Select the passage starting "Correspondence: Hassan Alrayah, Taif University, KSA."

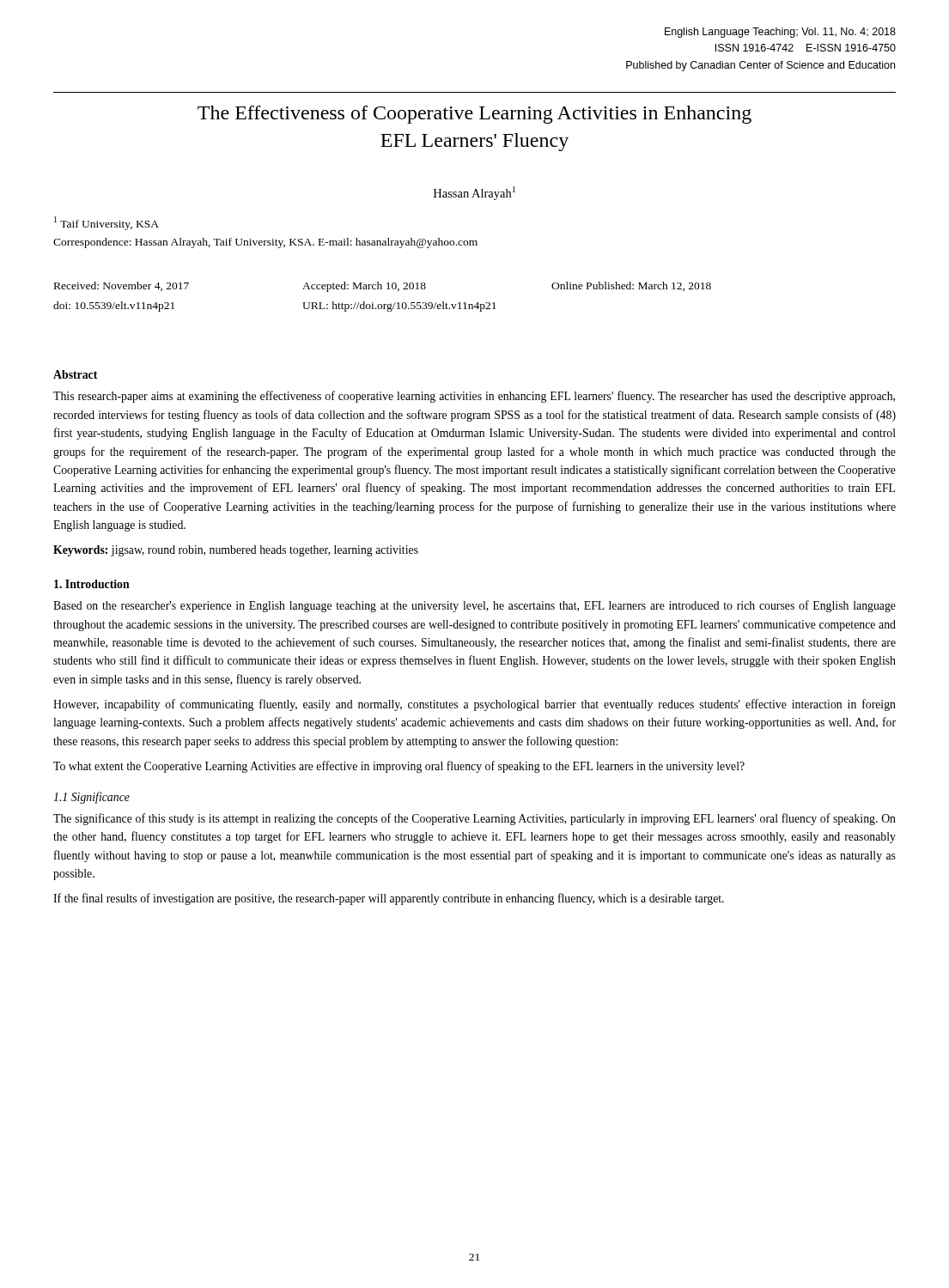tap(266, 242)
